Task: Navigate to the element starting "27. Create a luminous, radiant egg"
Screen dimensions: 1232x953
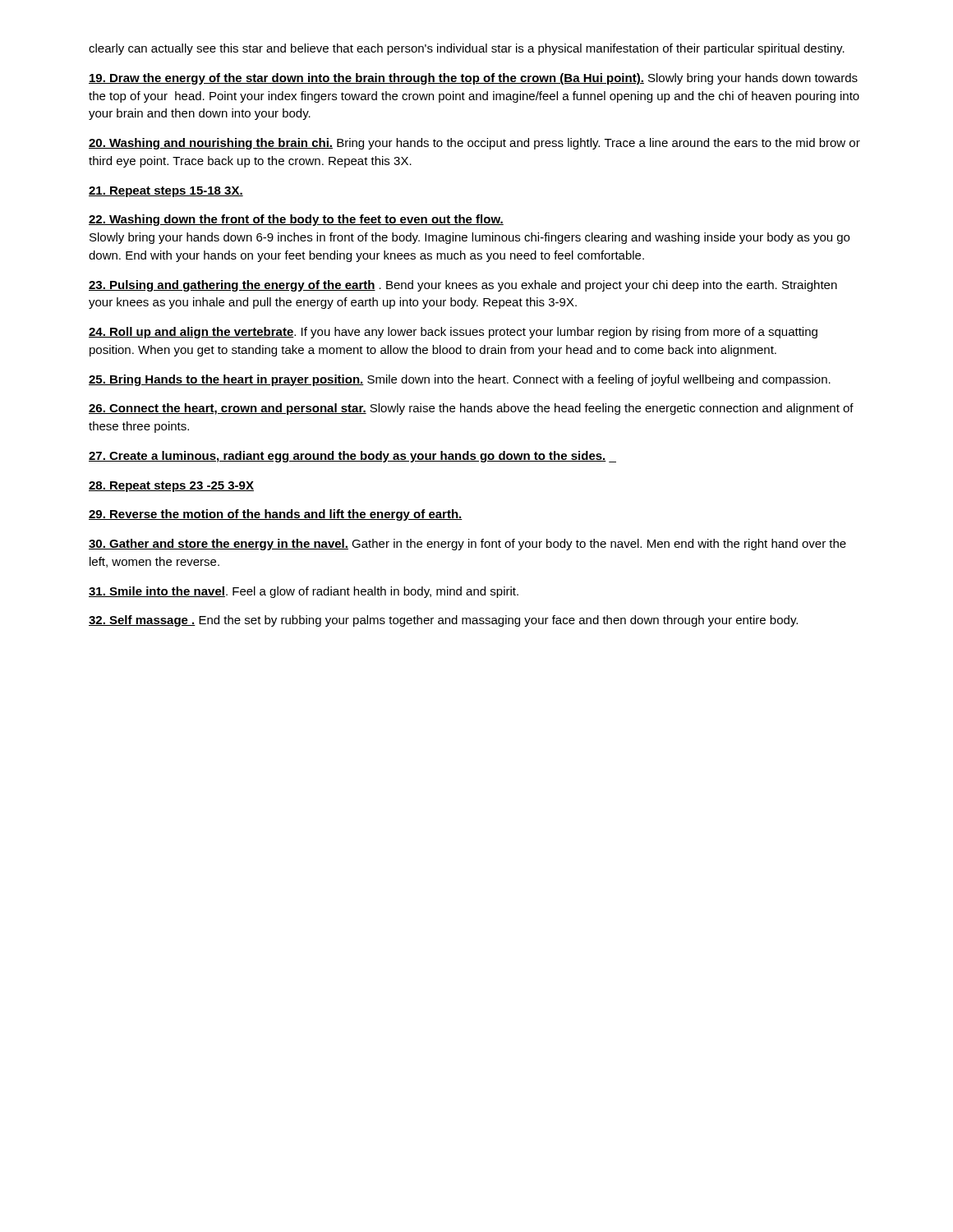Action: 476,456
